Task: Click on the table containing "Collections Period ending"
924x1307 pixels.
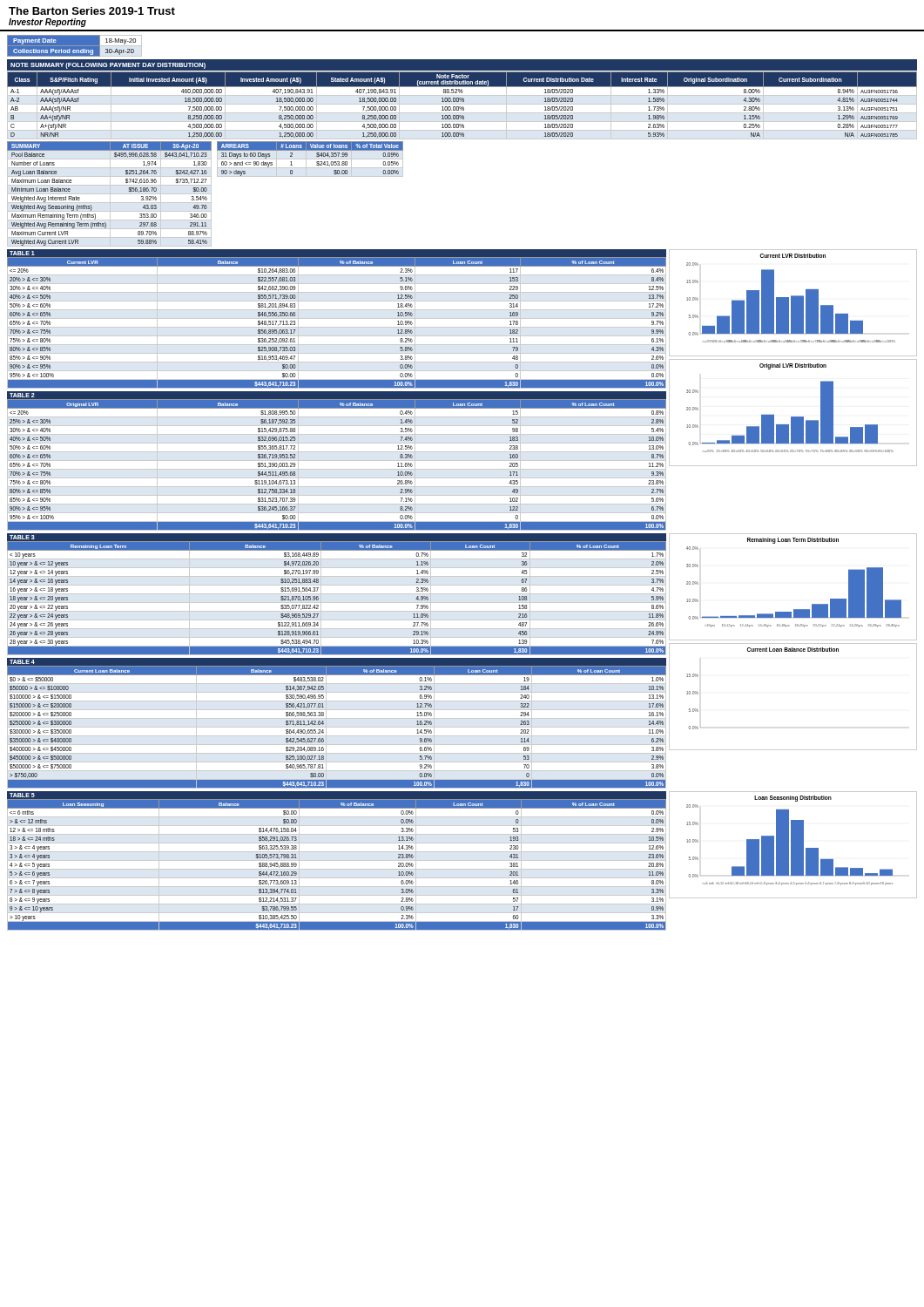Action: (462, 46)
